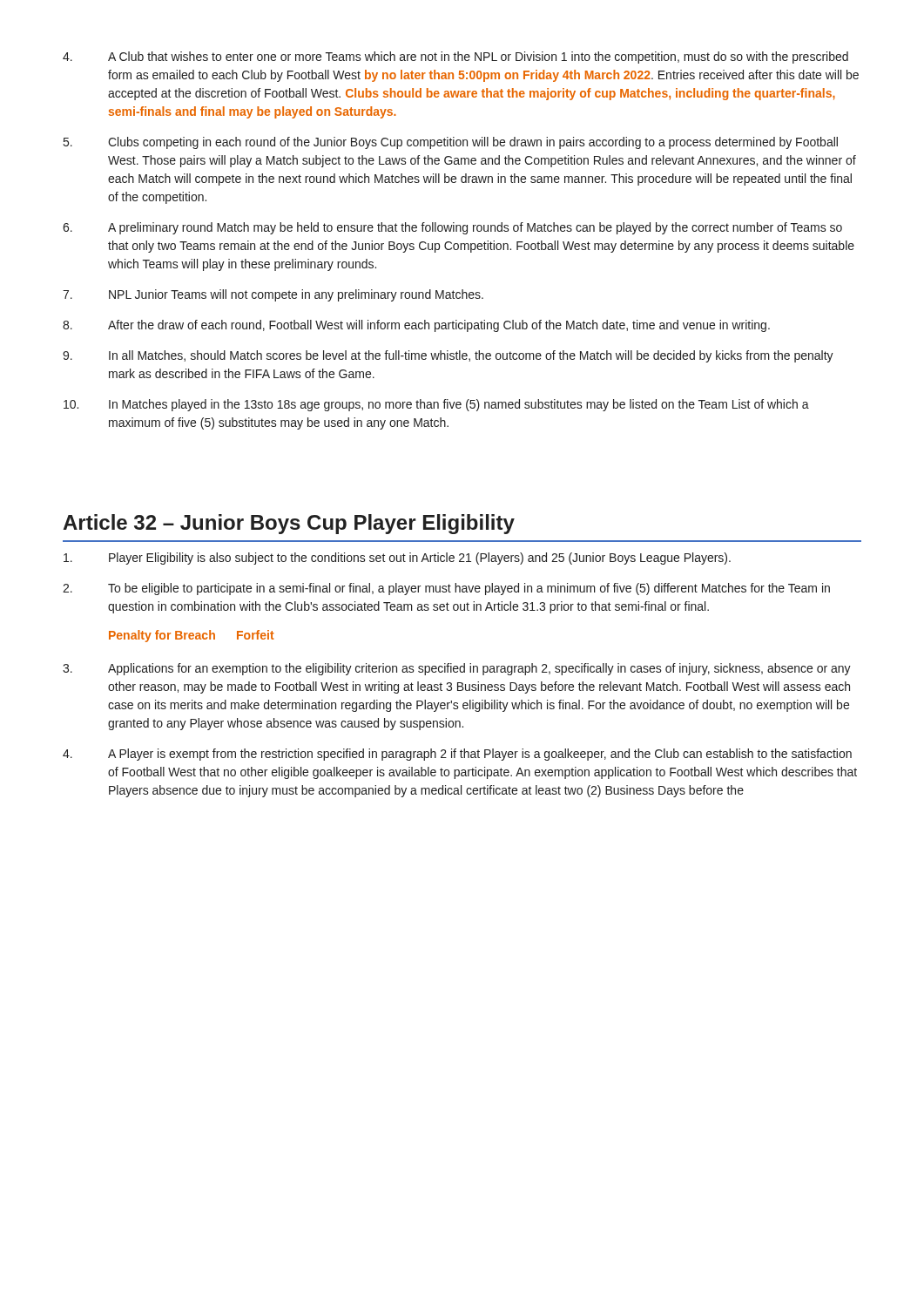Locate the list item with the text "4. A Player is exempt from the restriction"
This screenshot has height=1307, width=924.
click(462, 772)
